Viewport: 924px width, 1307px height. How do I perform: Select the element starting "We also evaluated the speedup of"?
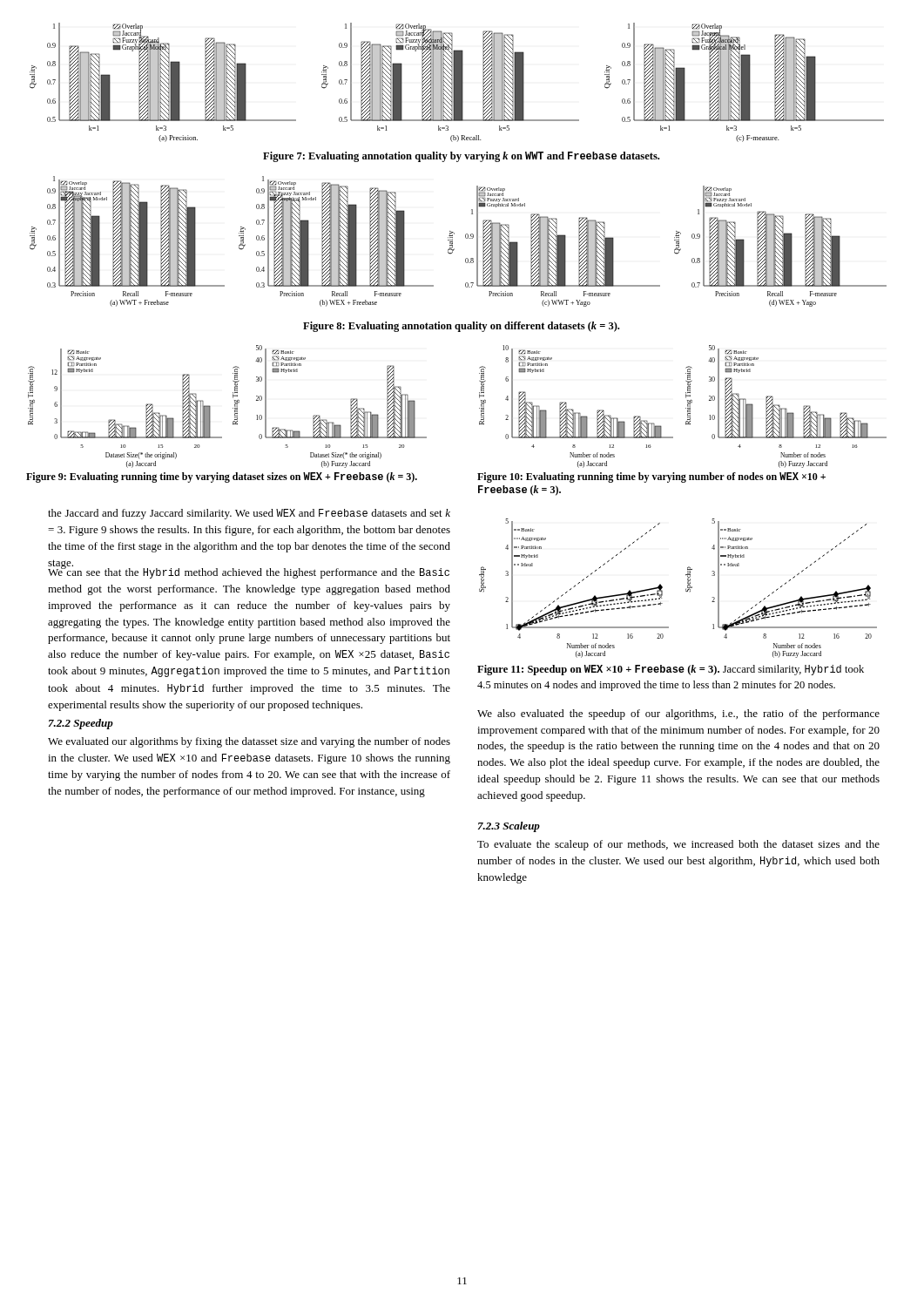(678, 754)
